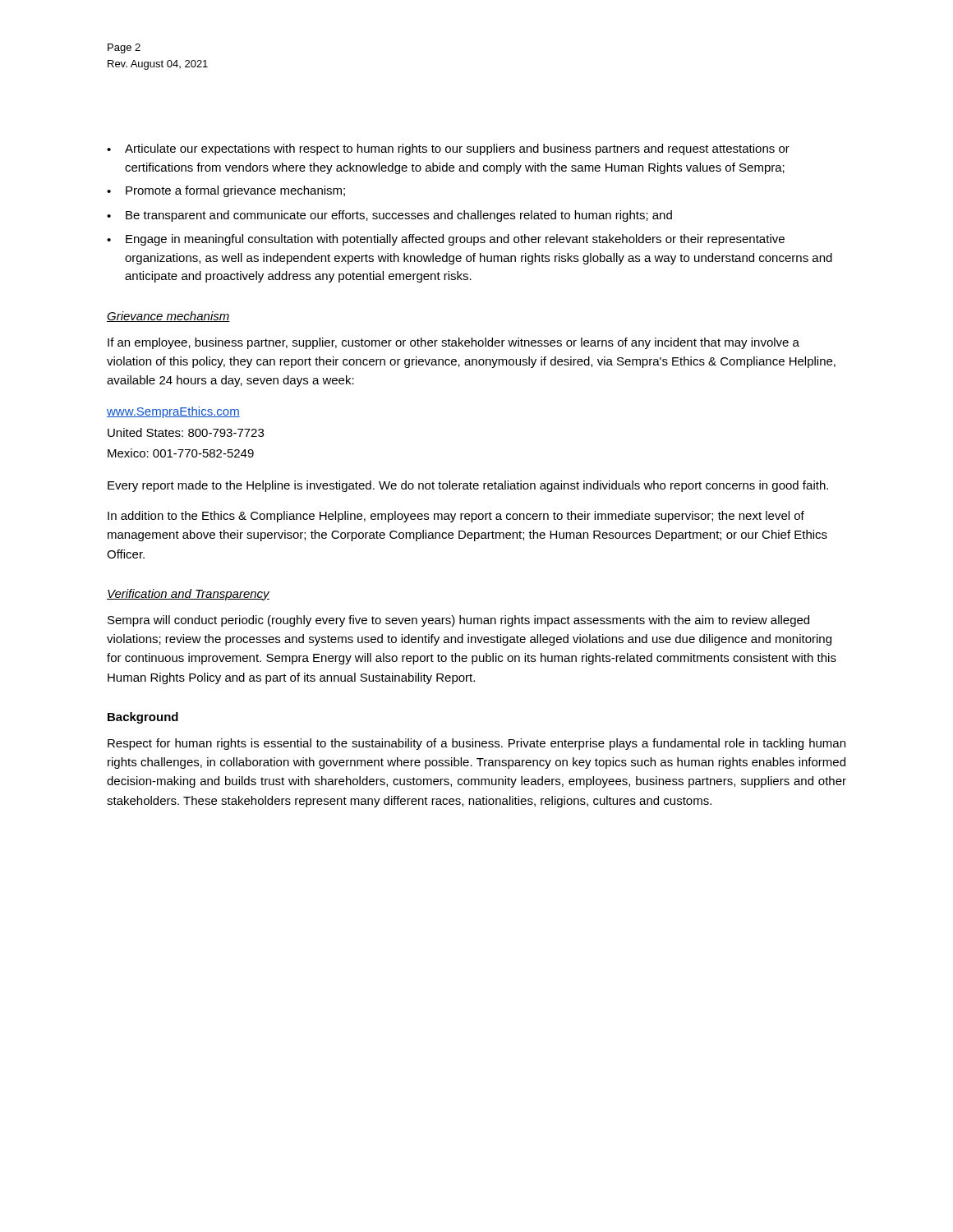Where is the passage that starts "• Be transparent and"?

pos(476,215)
